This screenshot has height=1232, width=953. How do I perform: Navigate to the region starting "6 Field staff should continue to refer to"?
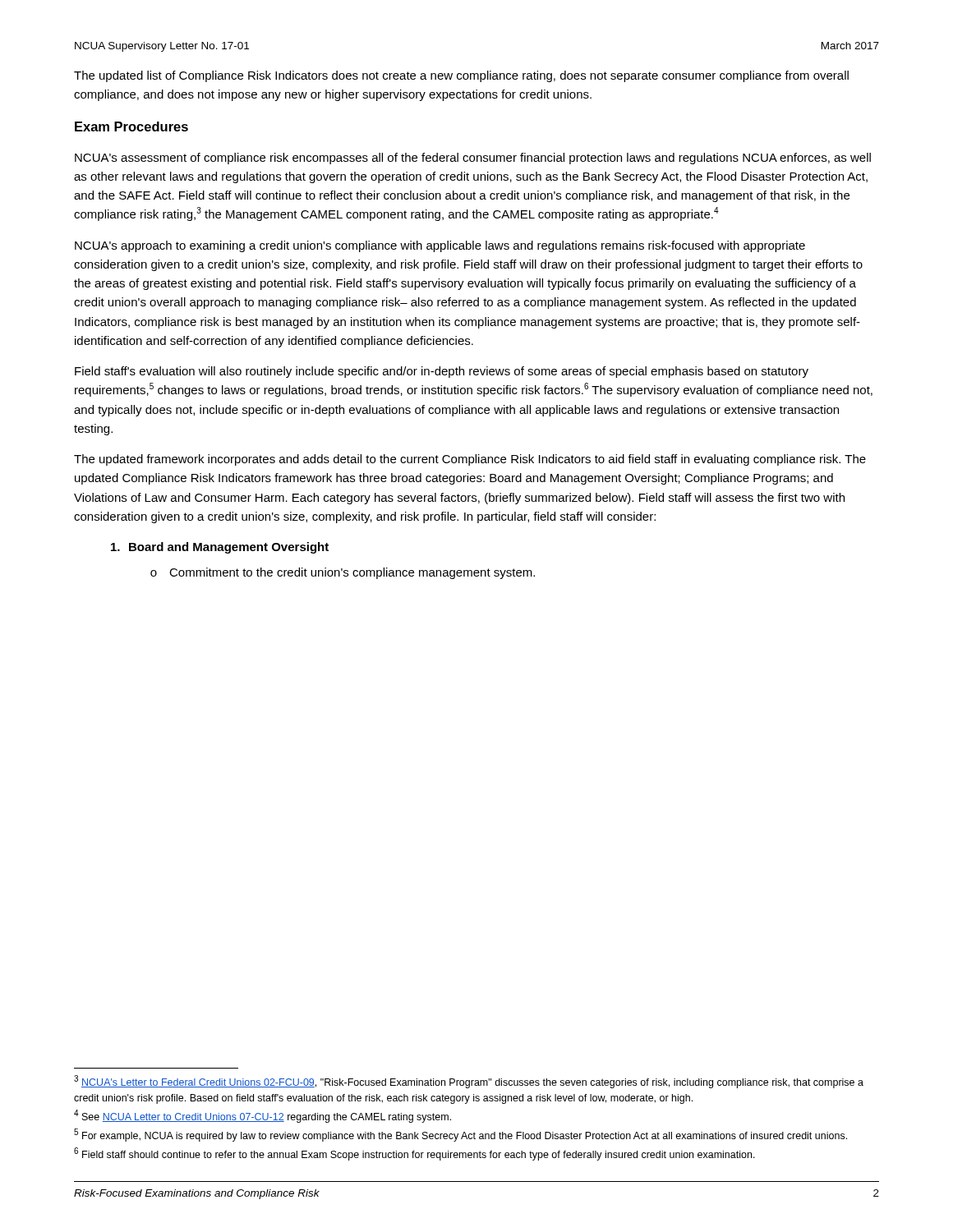coord(415,1154)
